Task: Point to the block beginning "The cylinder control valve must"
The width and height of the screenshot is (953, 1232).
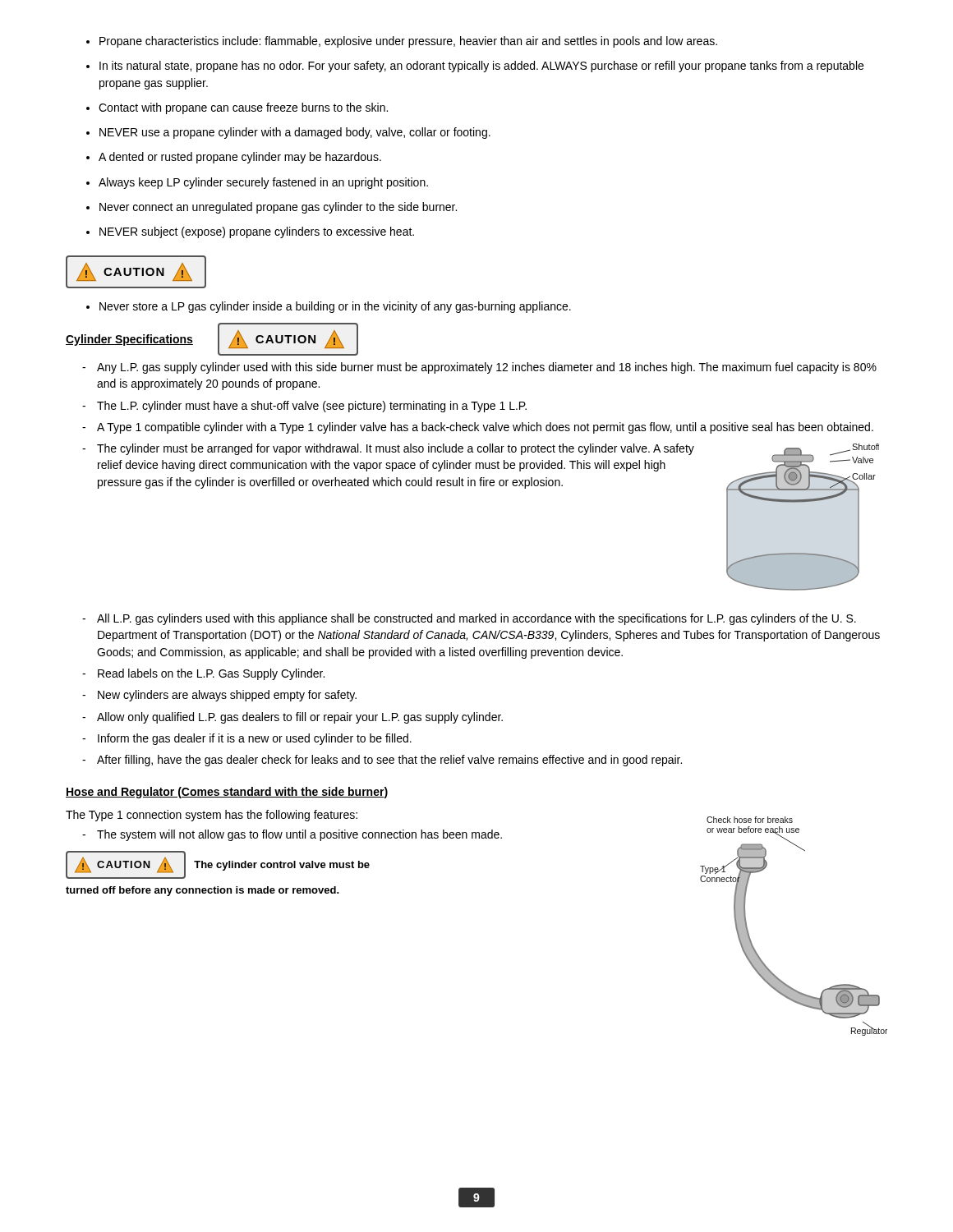Action: [282, 865]
